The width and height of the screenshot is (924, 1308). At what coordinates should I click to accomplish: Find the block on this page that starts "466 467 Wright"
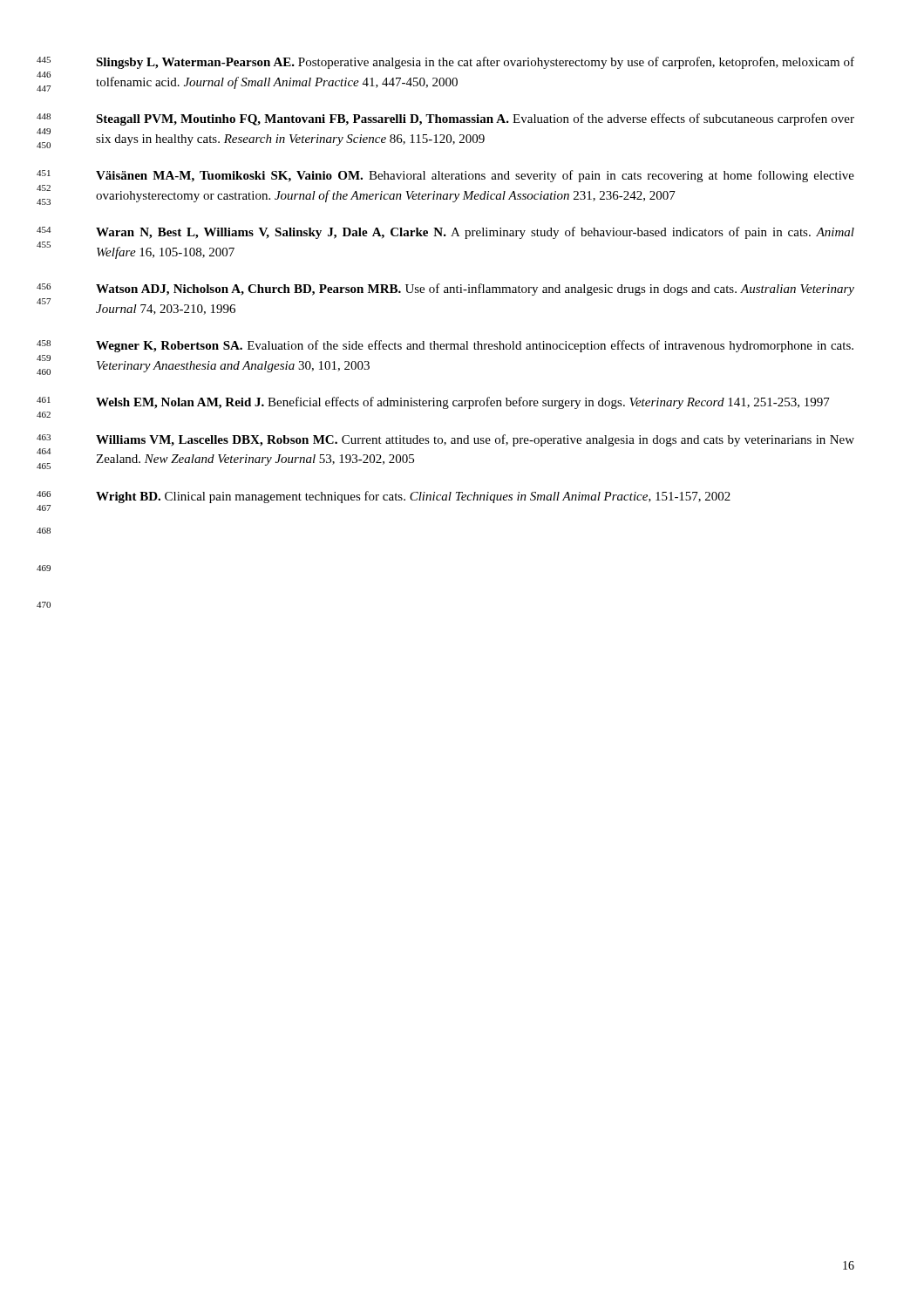tap(475, 496)
